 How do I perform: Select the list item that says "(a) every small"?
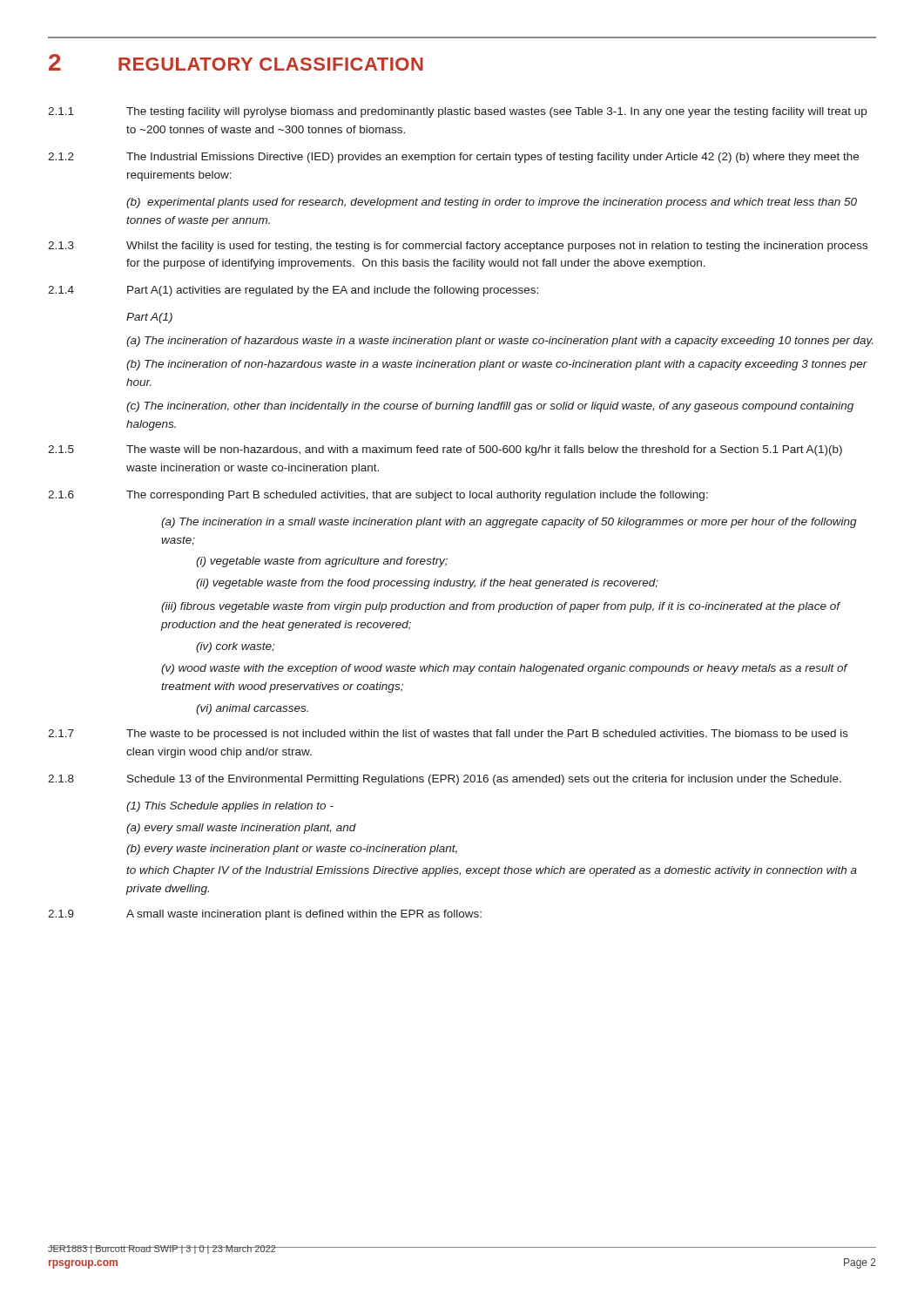241,827
